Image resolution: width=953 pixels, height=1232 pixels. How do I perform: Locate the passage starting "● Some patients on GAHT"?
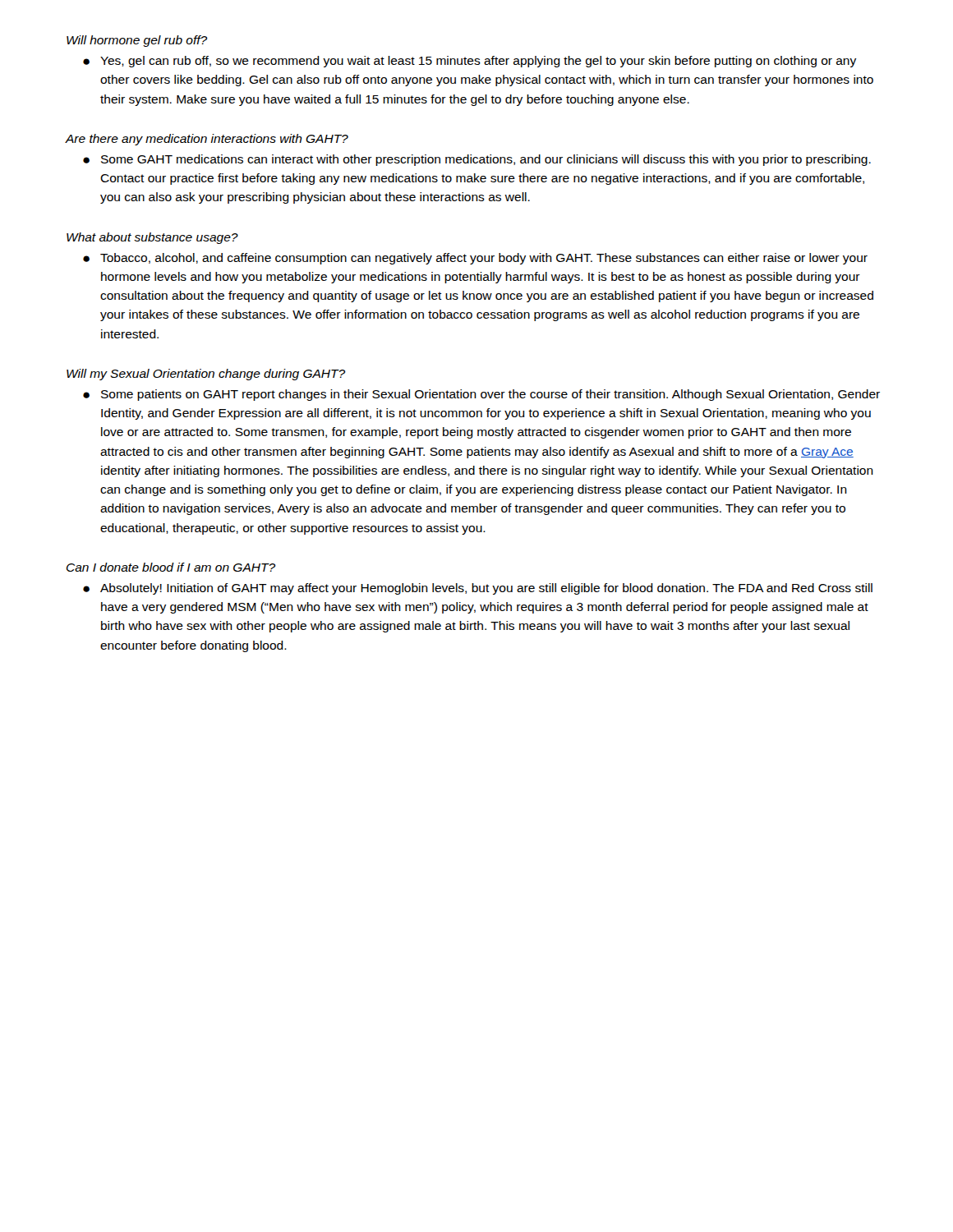485,461
